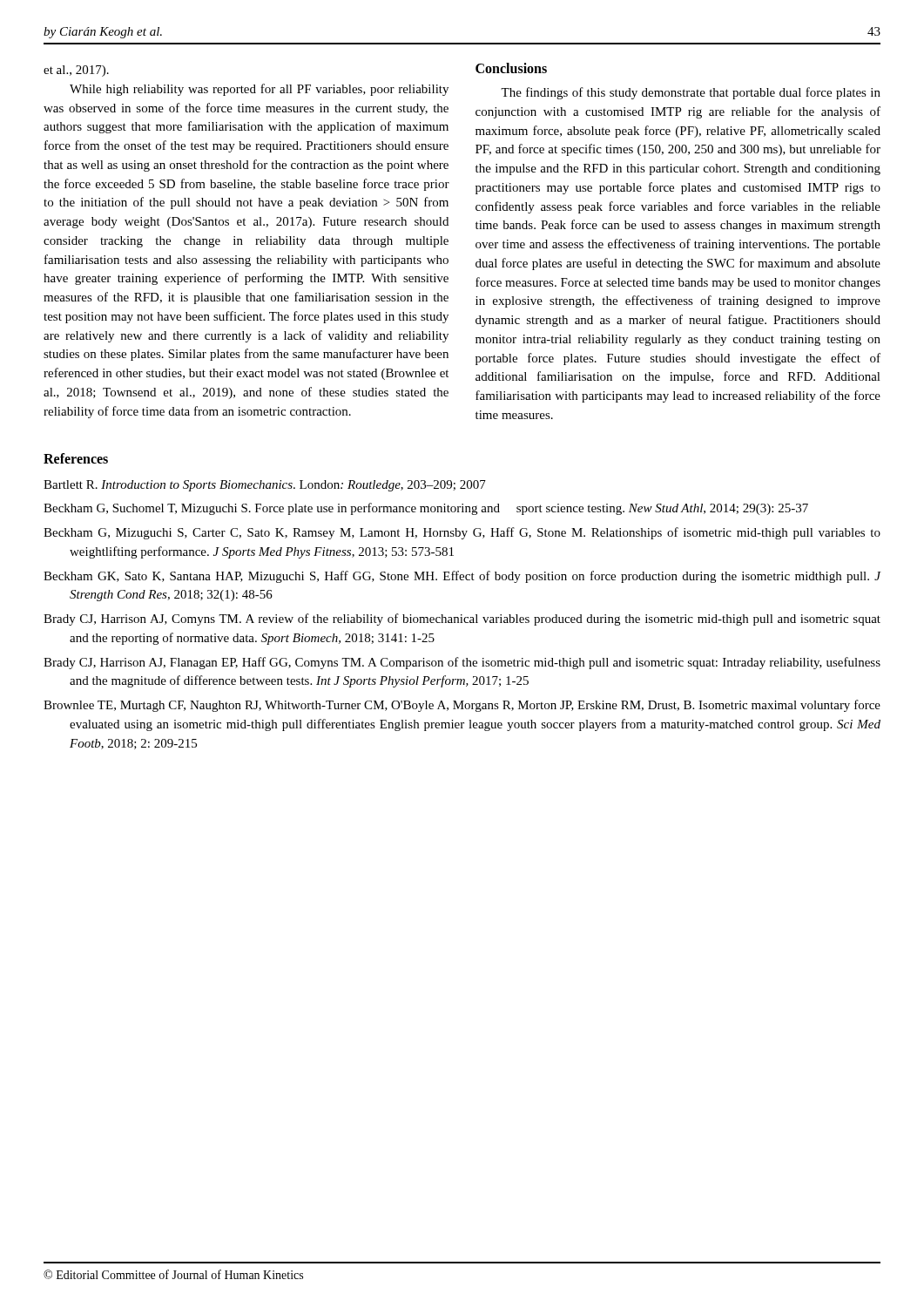Find the passage starting "Beckham G, Suchomel T, Mizuguchi S. Force plate"
This screenshot has height=1307, width=924.
coord(426,508)
